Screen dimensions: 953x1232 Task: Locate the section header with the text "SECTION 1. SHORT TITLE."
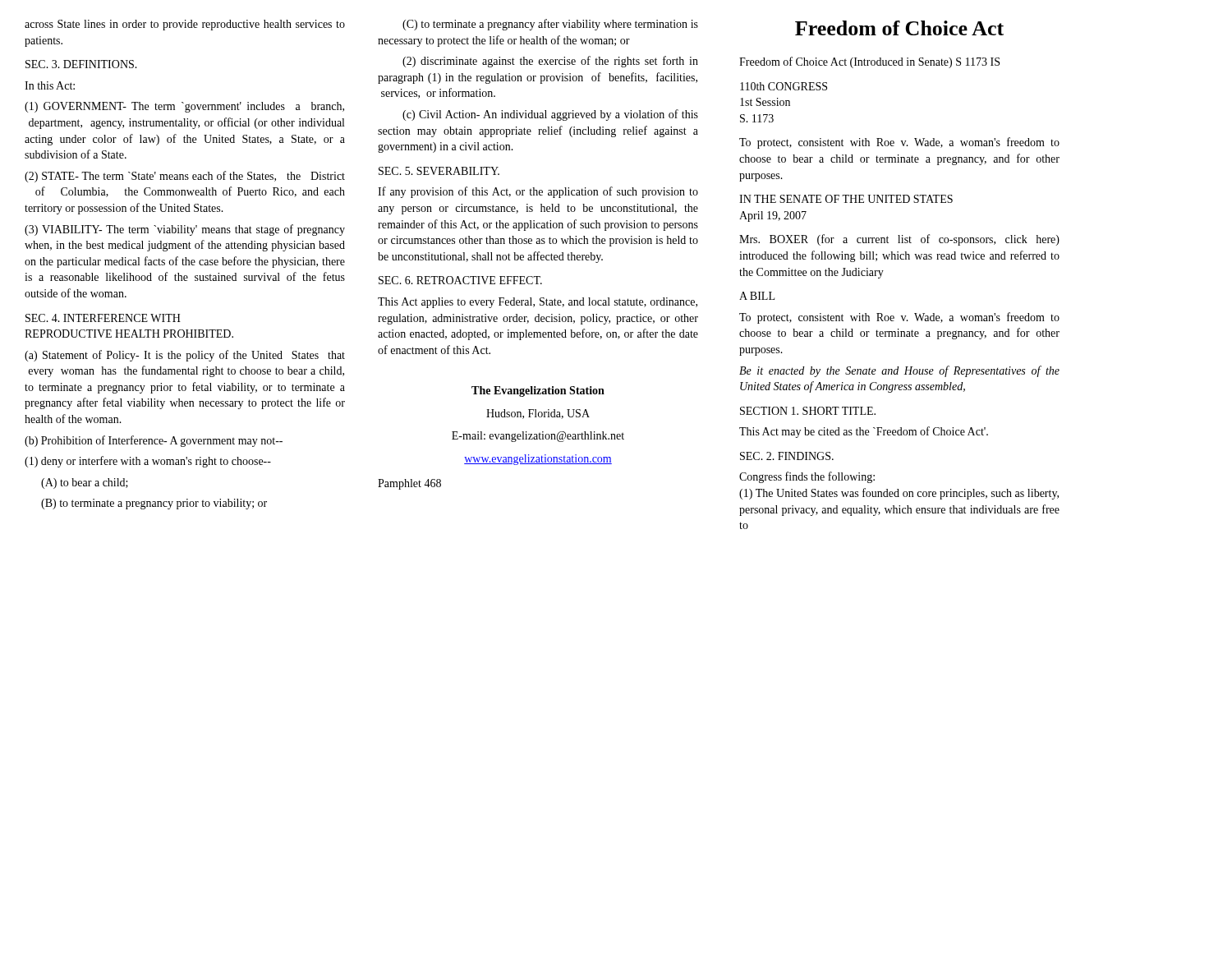808,411
